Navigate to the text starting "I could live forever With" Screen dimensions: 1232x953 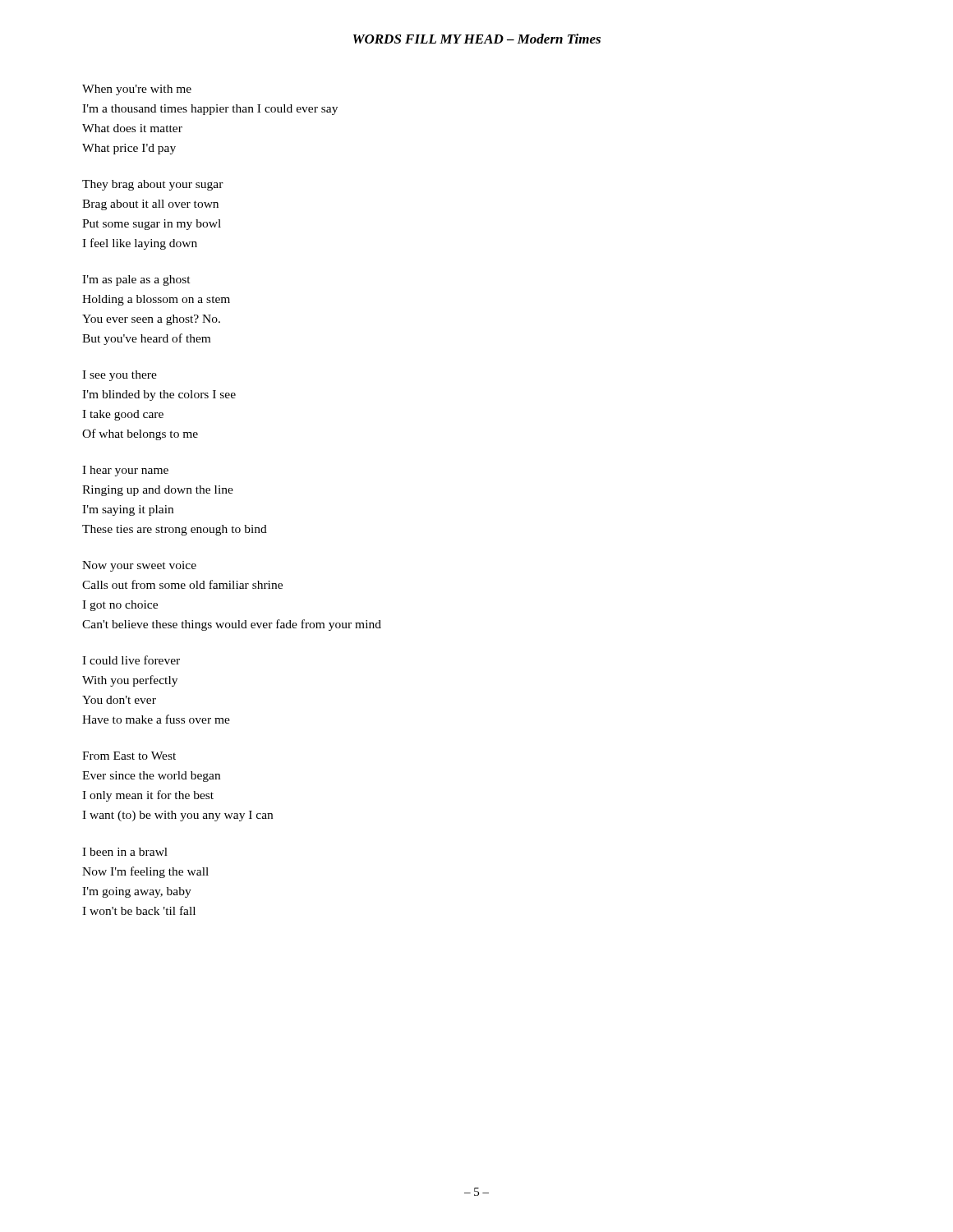click(156, 690)
